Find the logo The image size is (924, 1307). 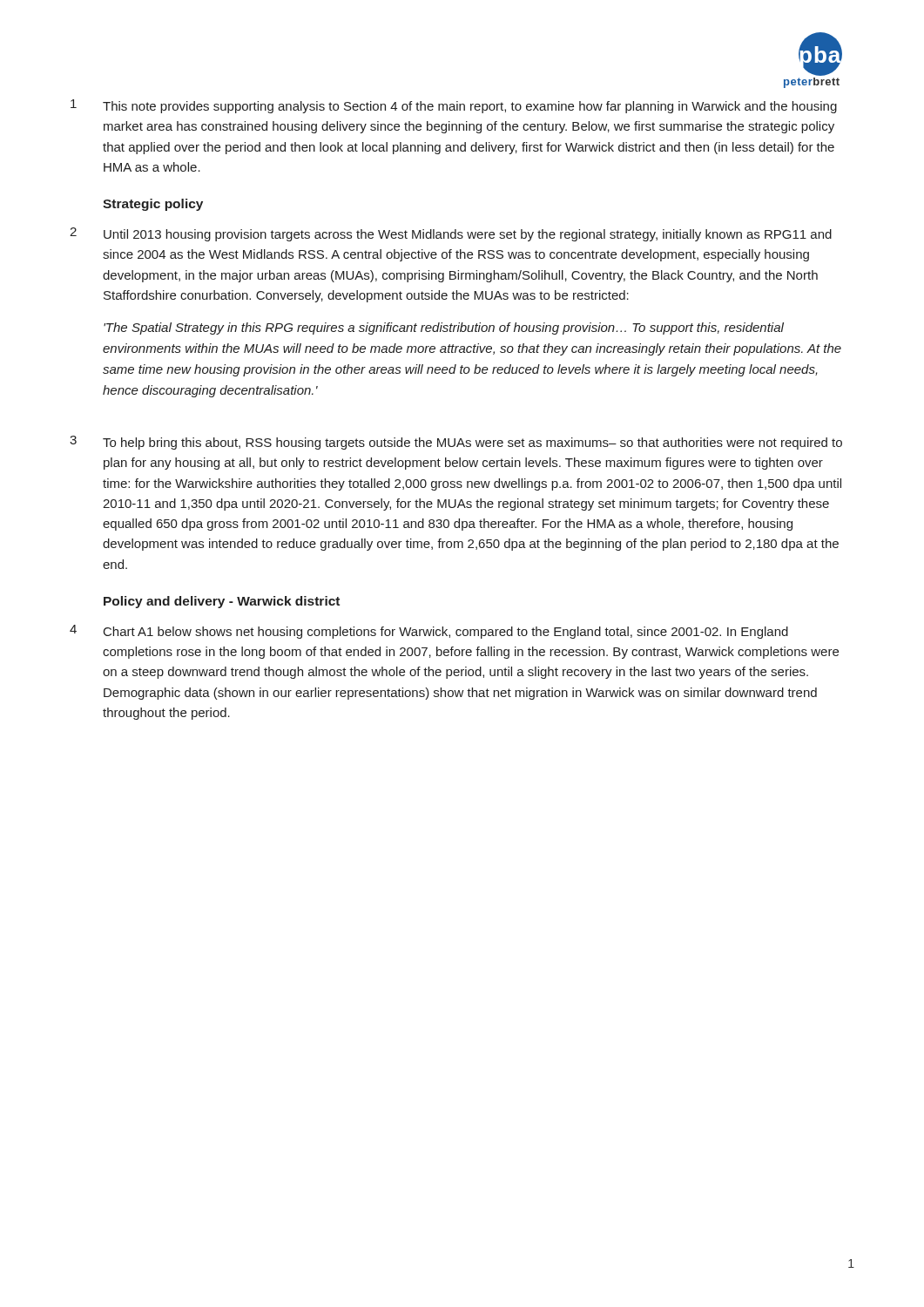(x=829, y=63)
